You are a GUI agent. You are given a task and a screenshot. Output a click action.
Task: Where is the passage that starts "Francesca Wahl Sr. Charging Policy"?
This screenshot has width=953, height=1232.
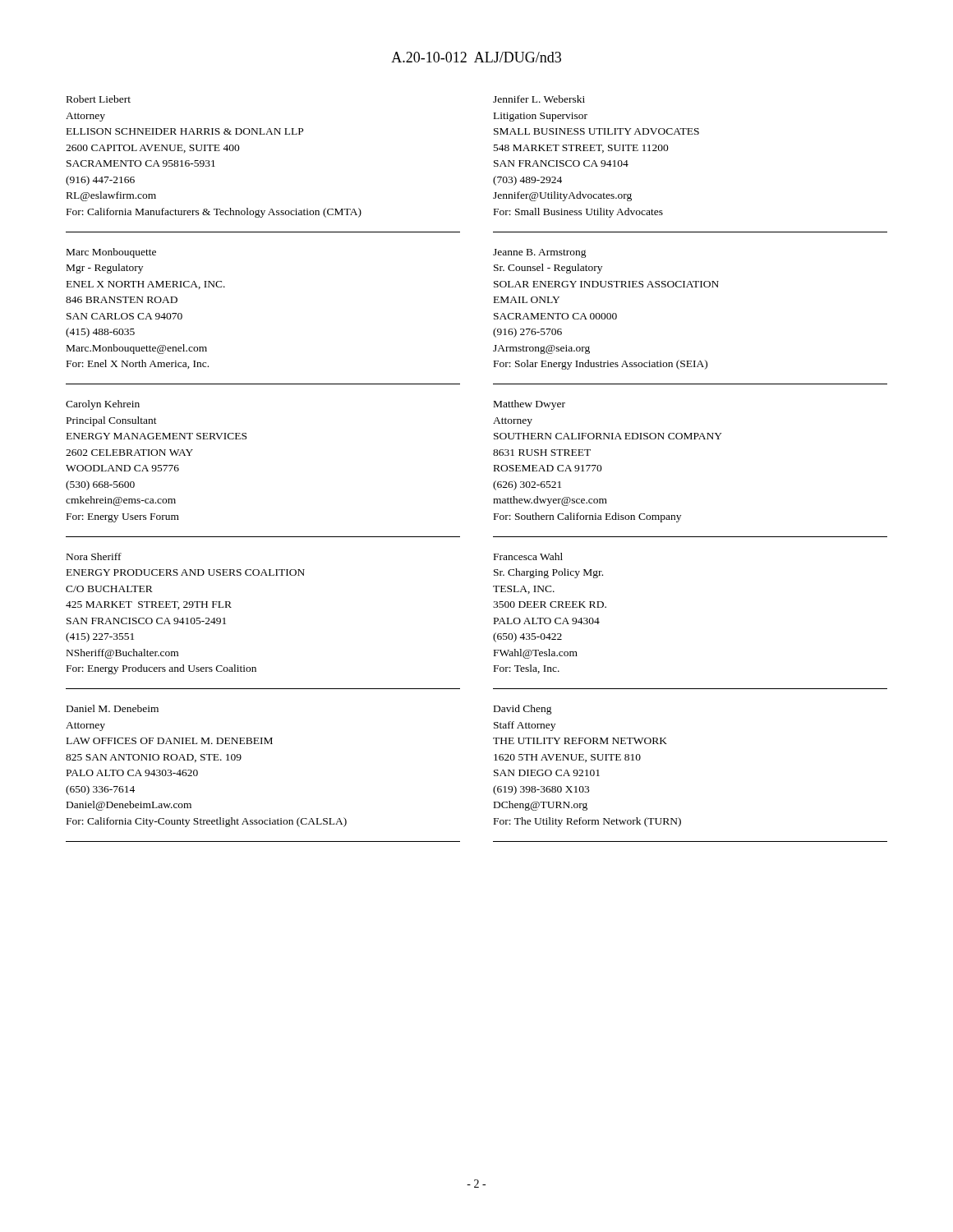(x=528, y=556)
